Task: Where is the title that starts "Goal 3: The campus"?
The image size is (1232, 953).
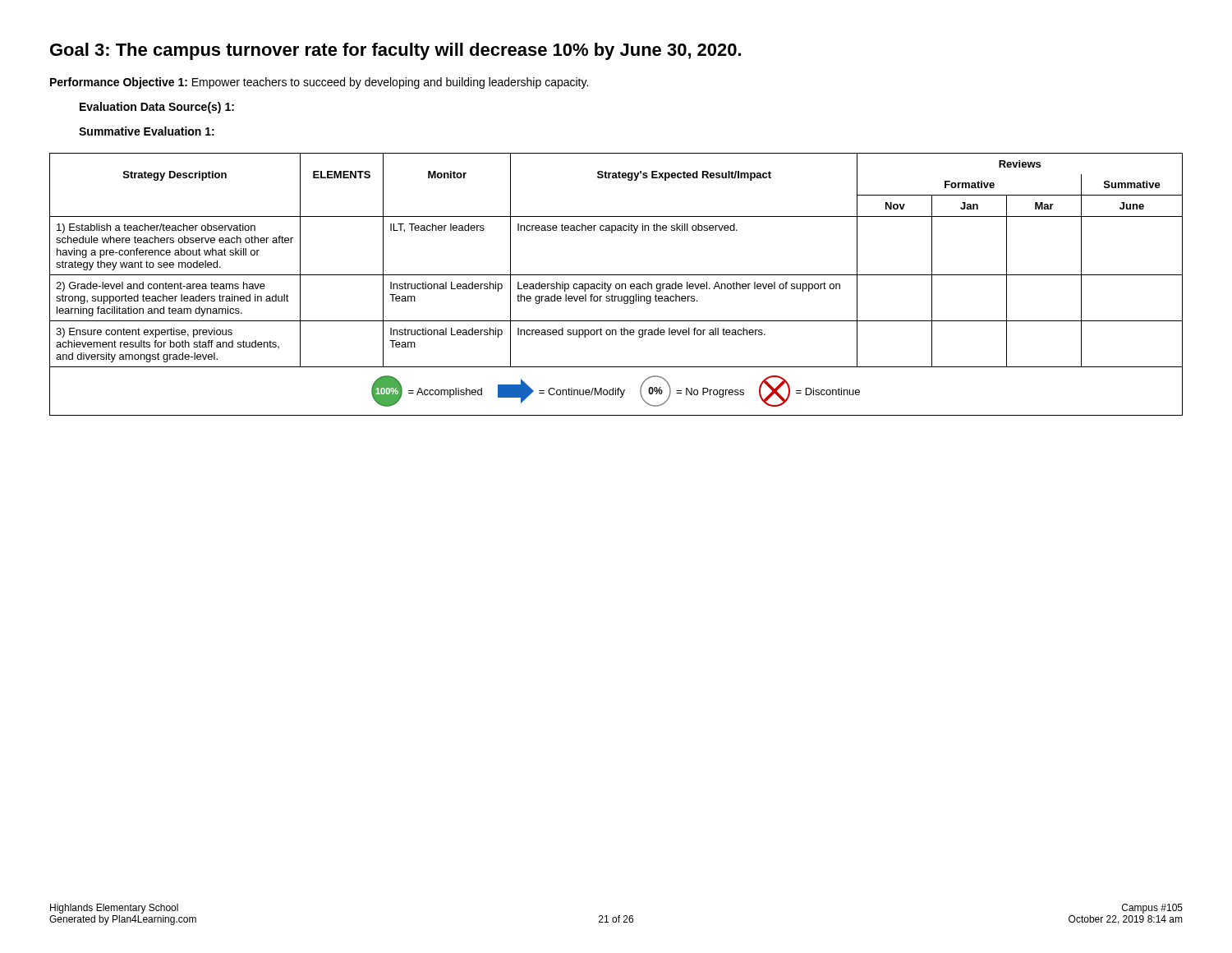Action: pos(396,50)
